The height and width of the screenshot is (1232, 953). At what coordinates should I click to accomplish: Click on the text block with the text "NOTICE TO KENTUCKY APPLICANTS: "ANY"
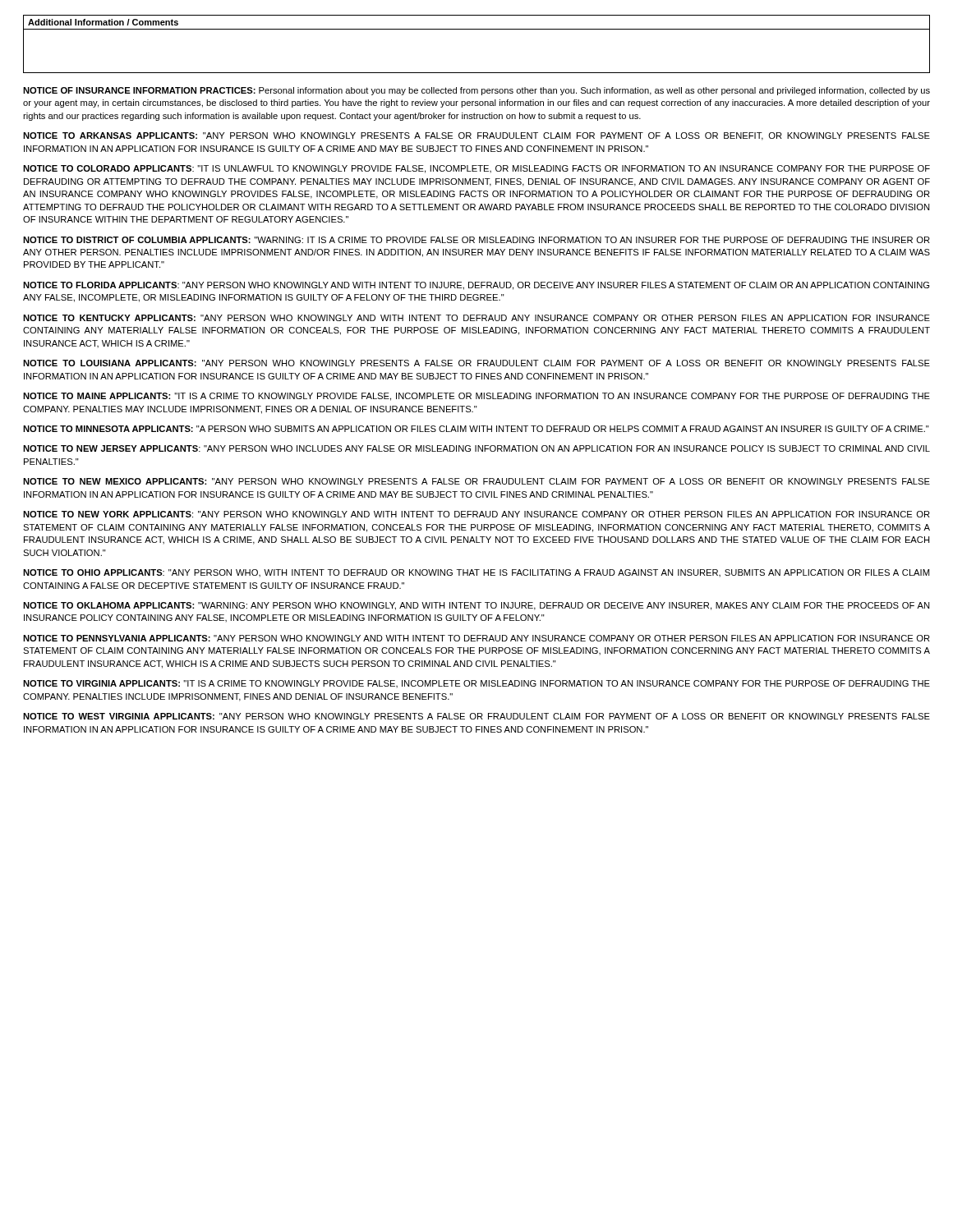(476, 331)
